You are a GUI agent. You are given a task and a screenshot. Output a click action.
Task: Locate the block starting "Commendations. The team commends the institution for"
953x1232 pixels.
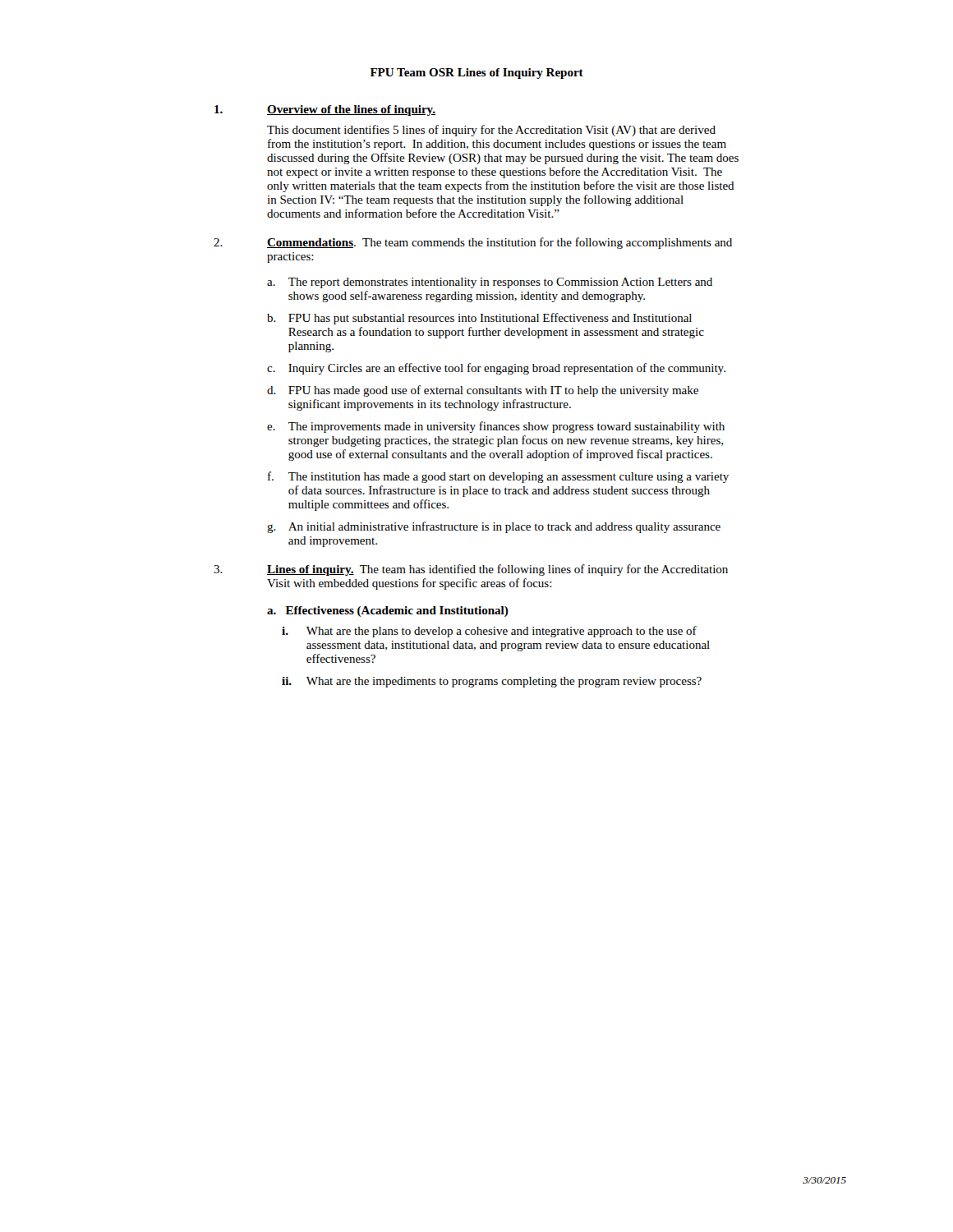[x=503, y=392]
